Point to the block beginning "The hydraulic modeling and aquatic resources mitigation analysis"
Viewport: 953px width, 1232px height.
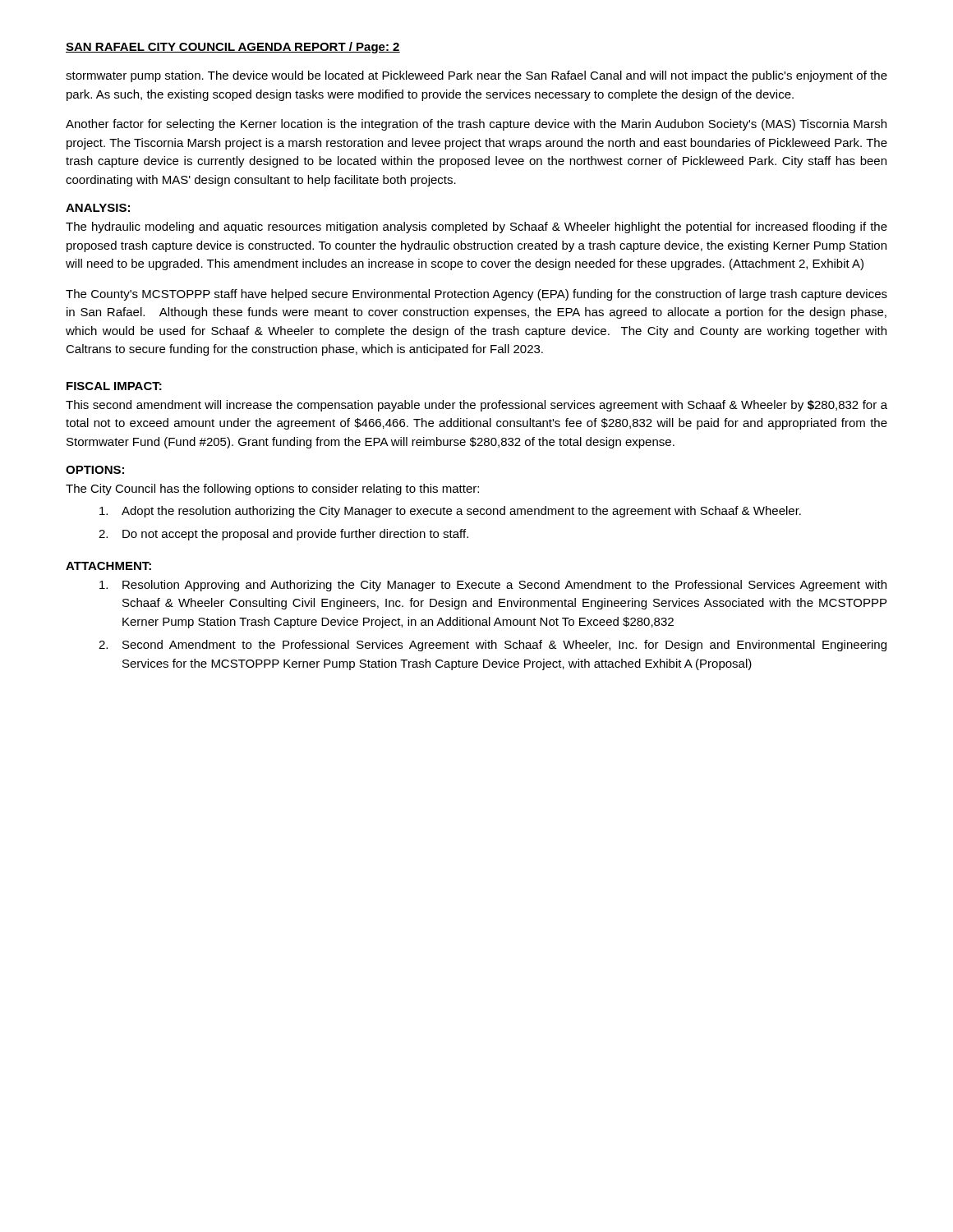pyautogui.click(x=476, y=245)
